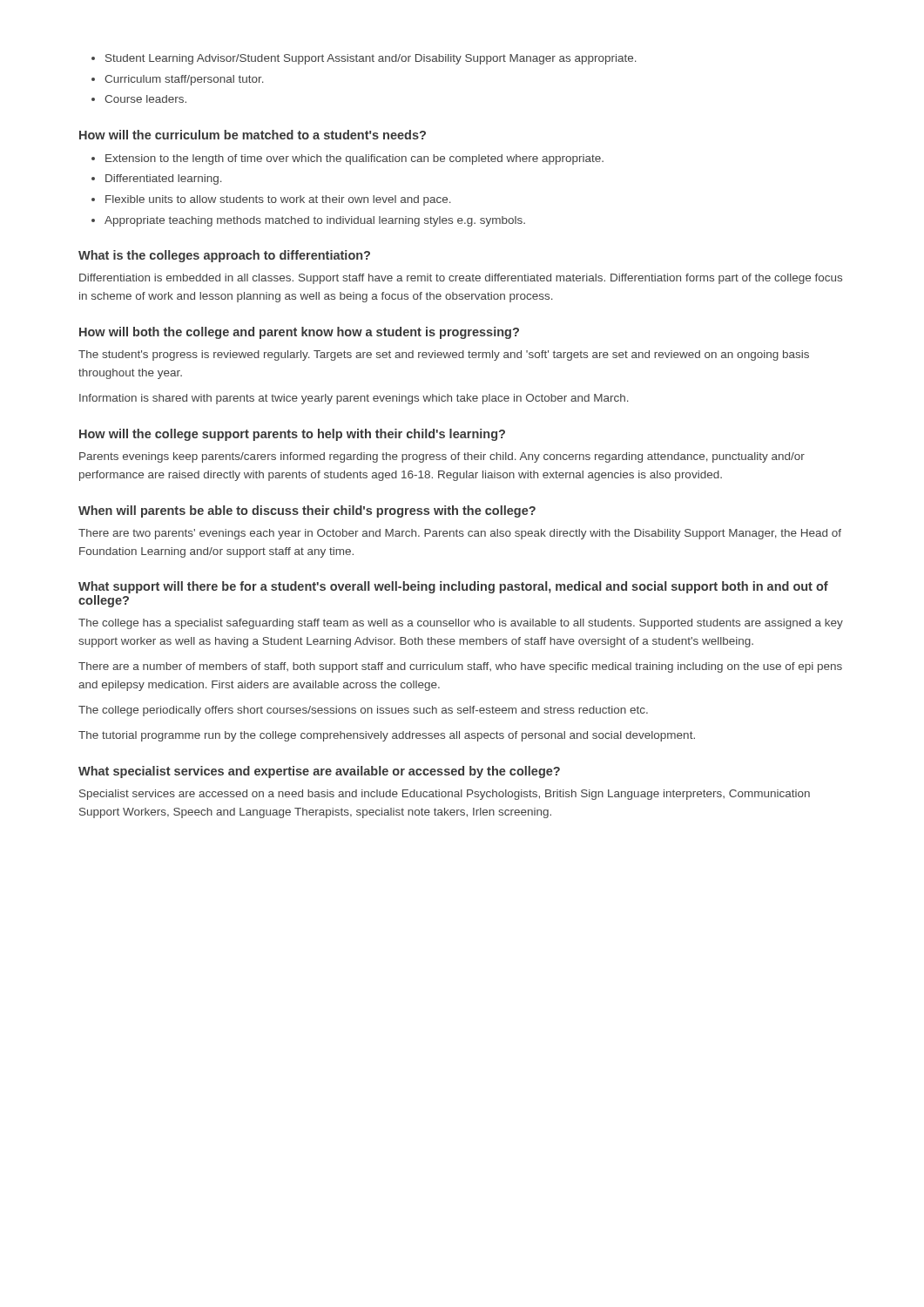Image resolution: width=924 pixels, height=1307 pixels.
Task: Click where it says "Differentiated learning."
Action: (x=164, y=179)
